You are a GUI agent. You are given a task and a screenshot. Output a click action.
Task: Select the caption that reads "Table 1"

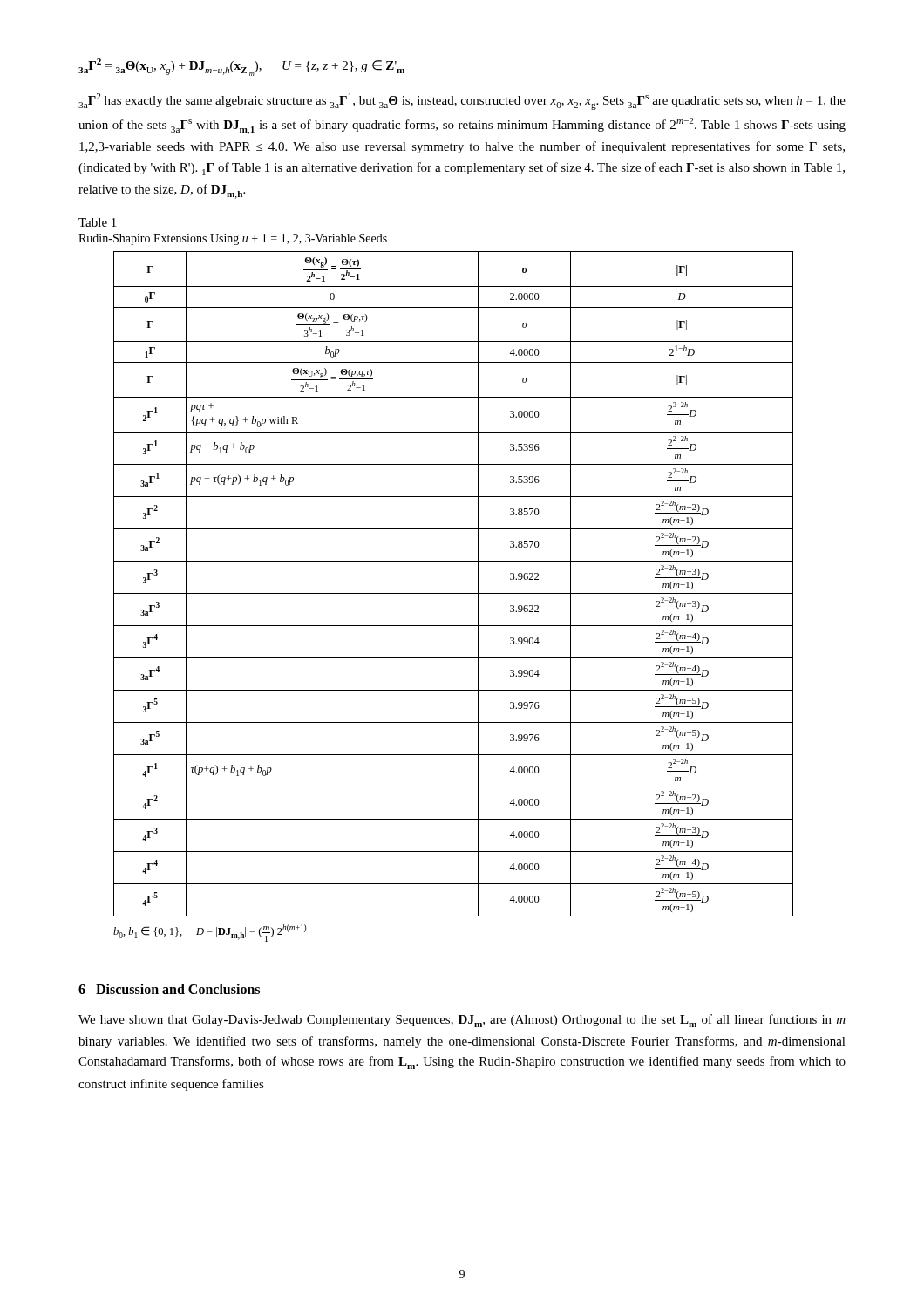point(98,223)
